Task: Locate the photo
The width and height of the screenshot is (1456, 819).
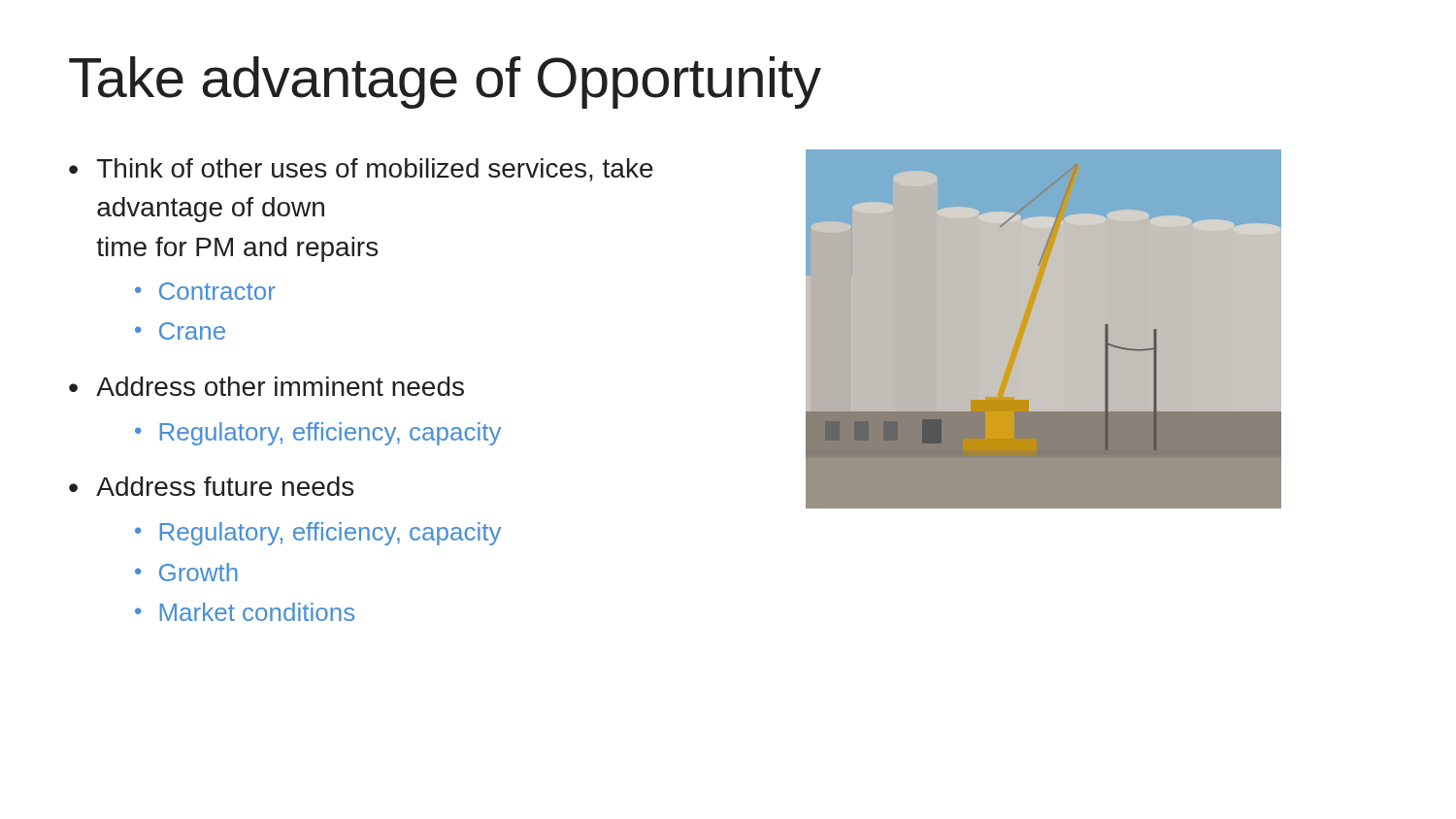Action: tap(1043, 329)
